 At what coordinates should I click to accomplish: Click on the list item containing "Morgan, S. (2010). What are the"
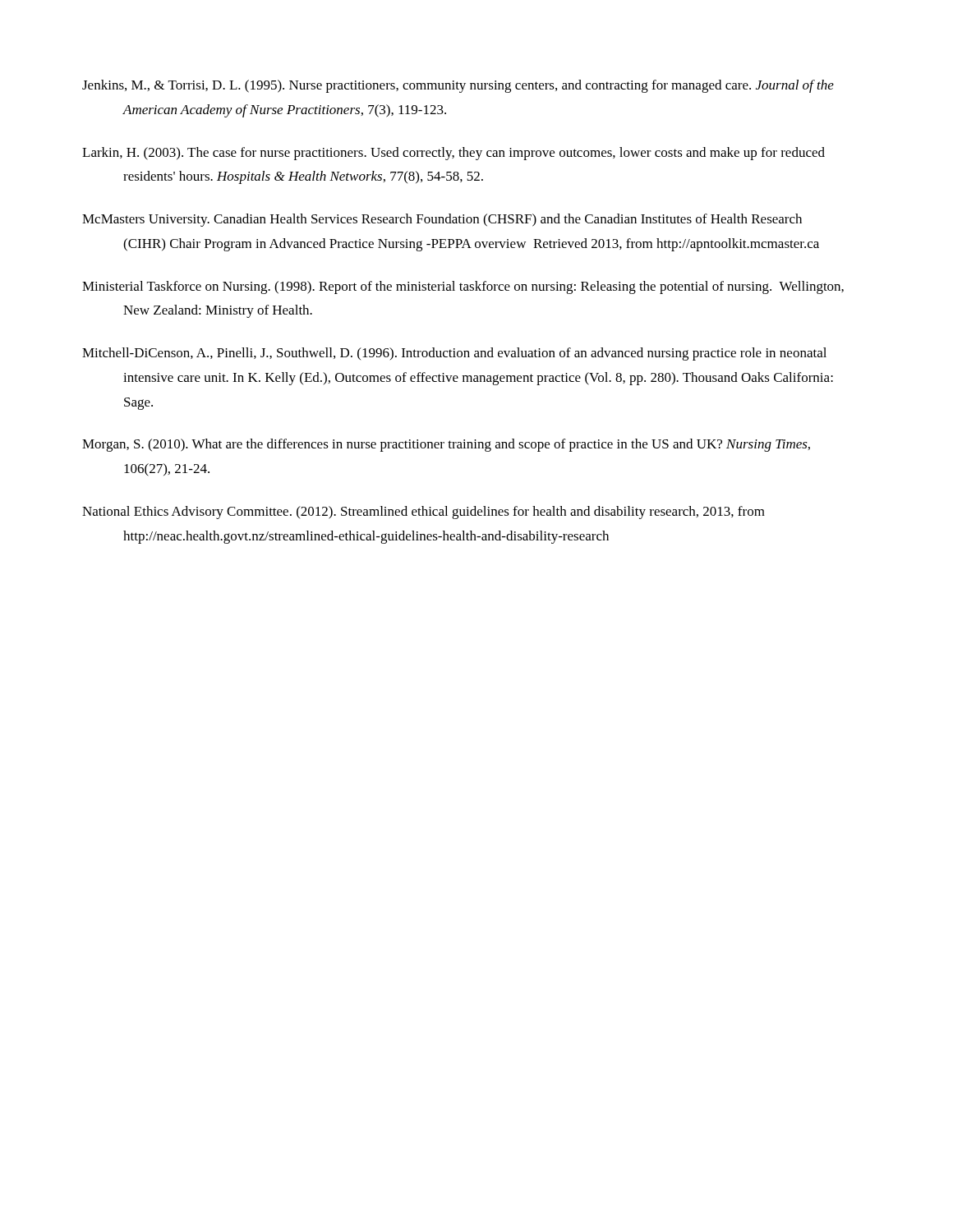[464, 457]
